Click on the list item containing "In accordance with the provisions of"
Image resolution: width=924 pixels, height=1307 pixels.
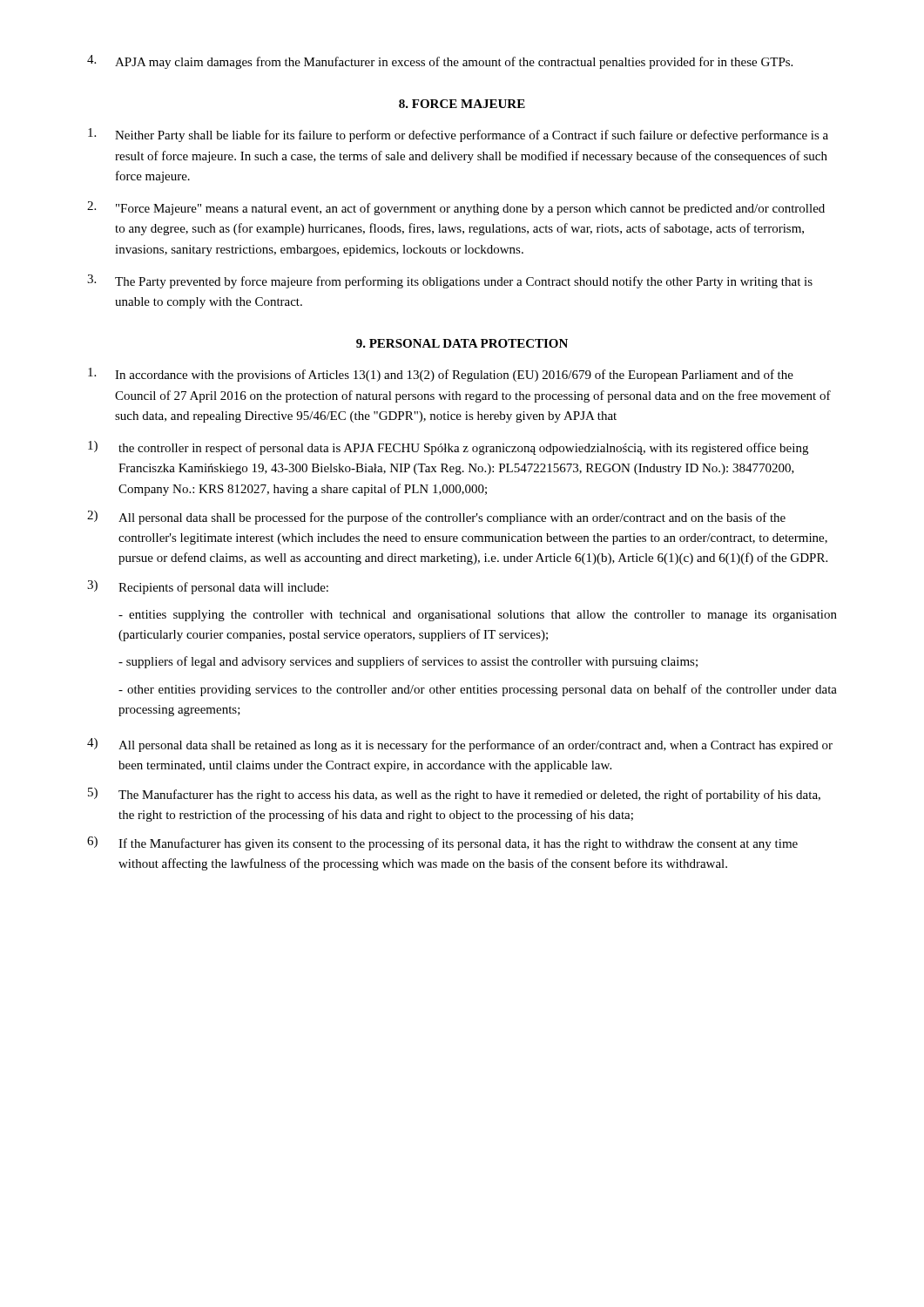(462, 396)
